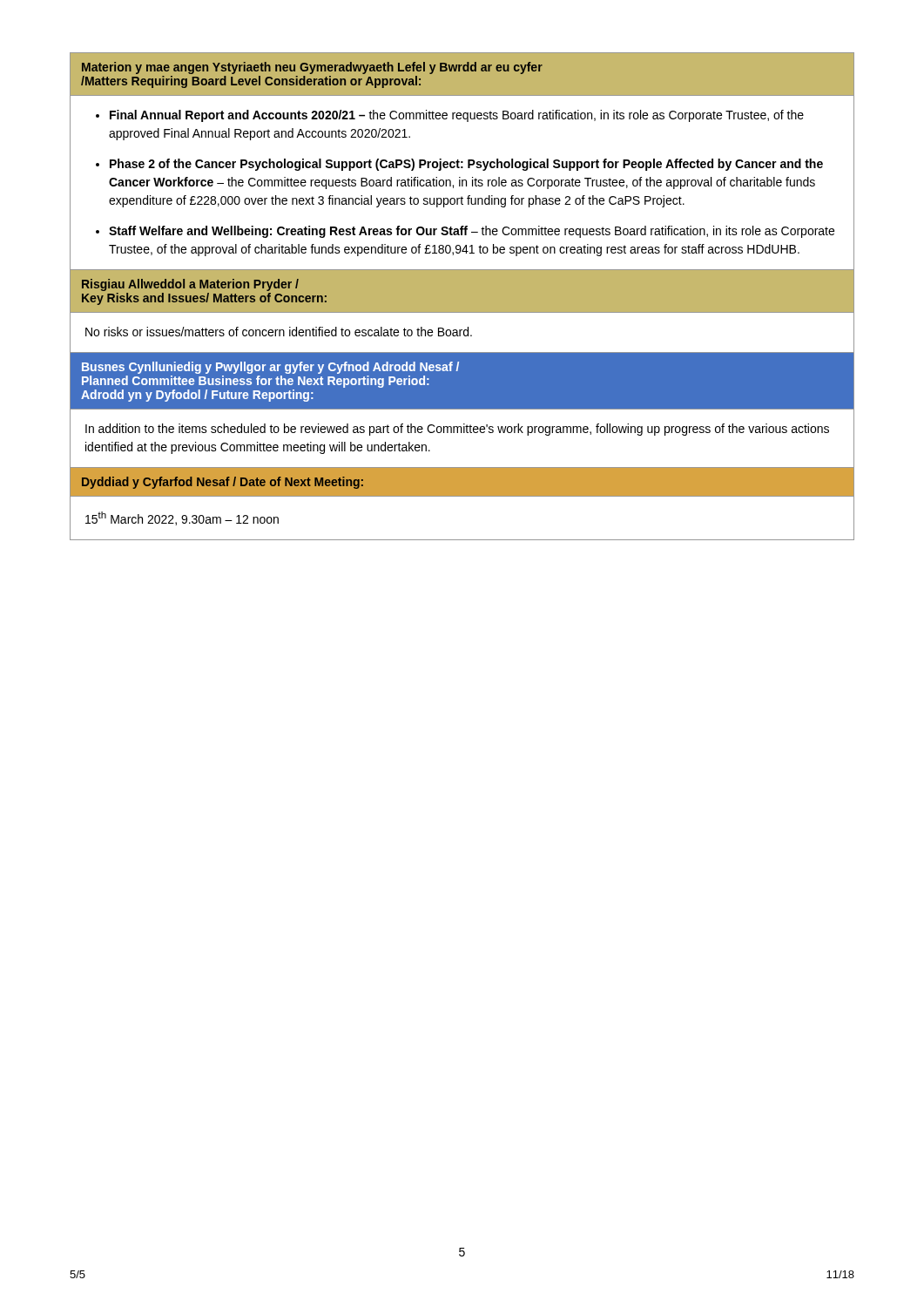
Task: Locate the section header that opens with "Risgiau Allweddol a"
Action: 204,291
